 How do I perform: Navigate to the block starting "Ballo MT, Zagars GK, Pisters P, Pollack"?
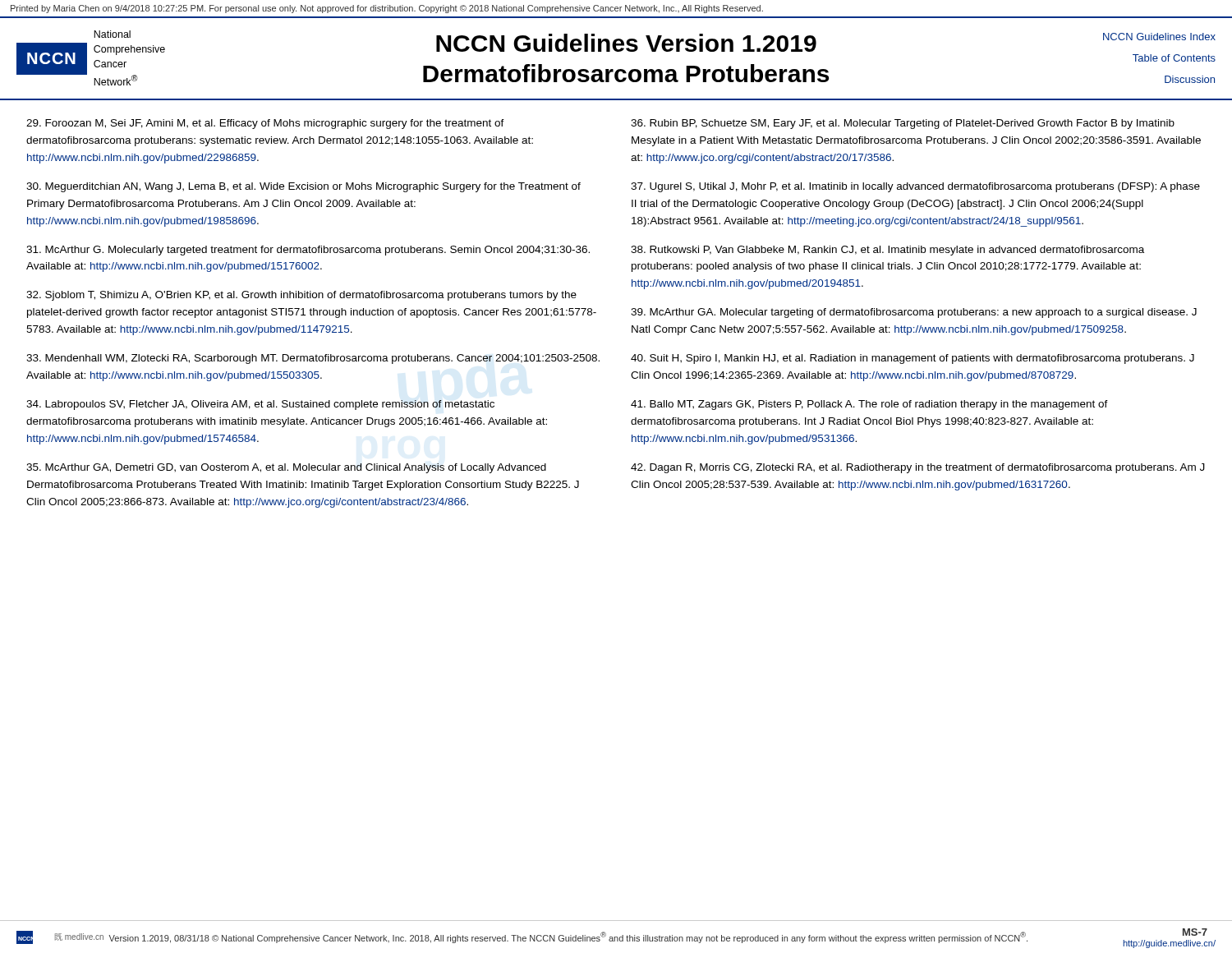click(x=869, y=421)
